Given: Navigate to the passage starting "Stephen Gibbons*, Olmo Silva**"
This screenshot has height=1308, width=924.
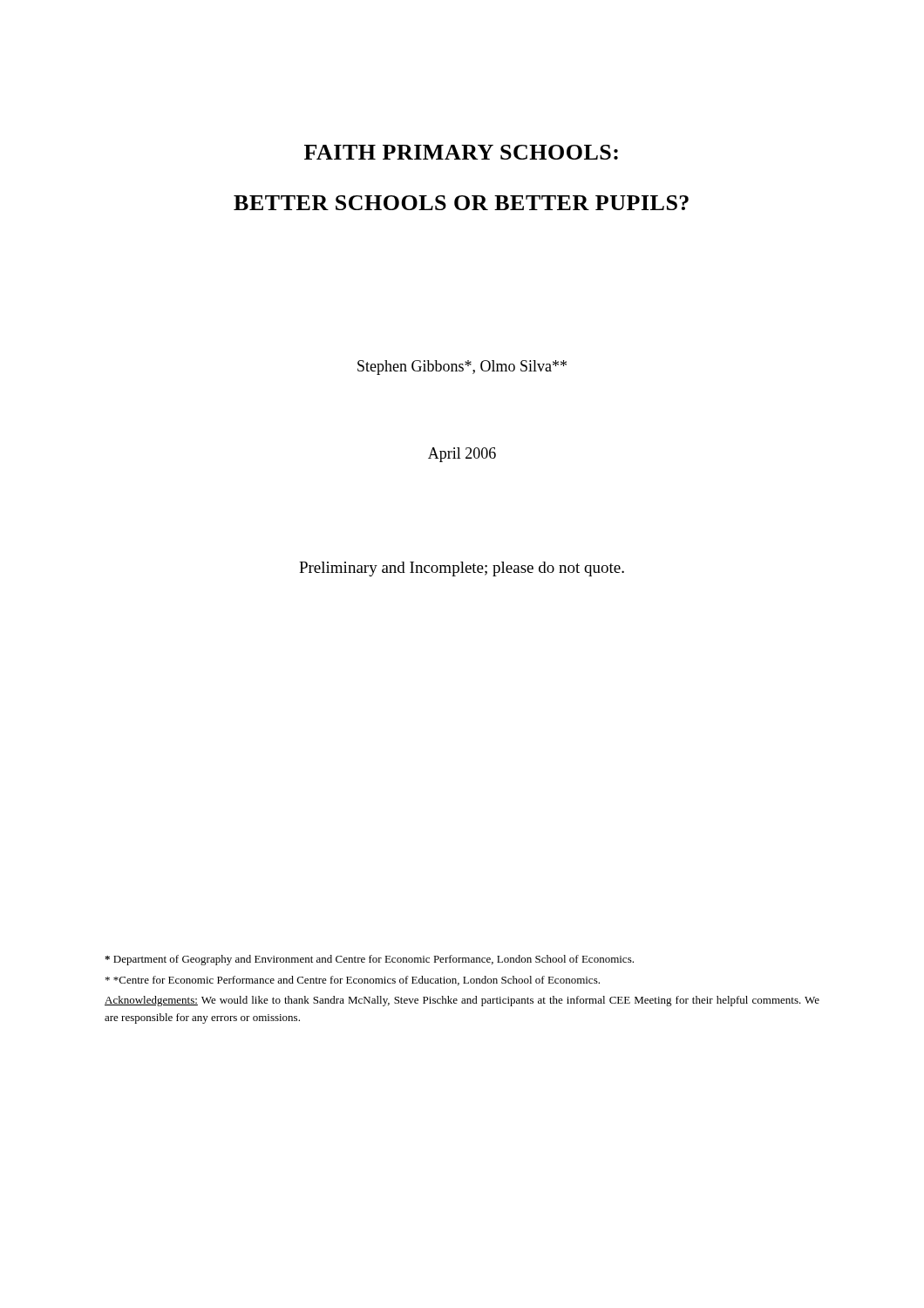Looking at the screenshot, I should [x=462, y=366].
